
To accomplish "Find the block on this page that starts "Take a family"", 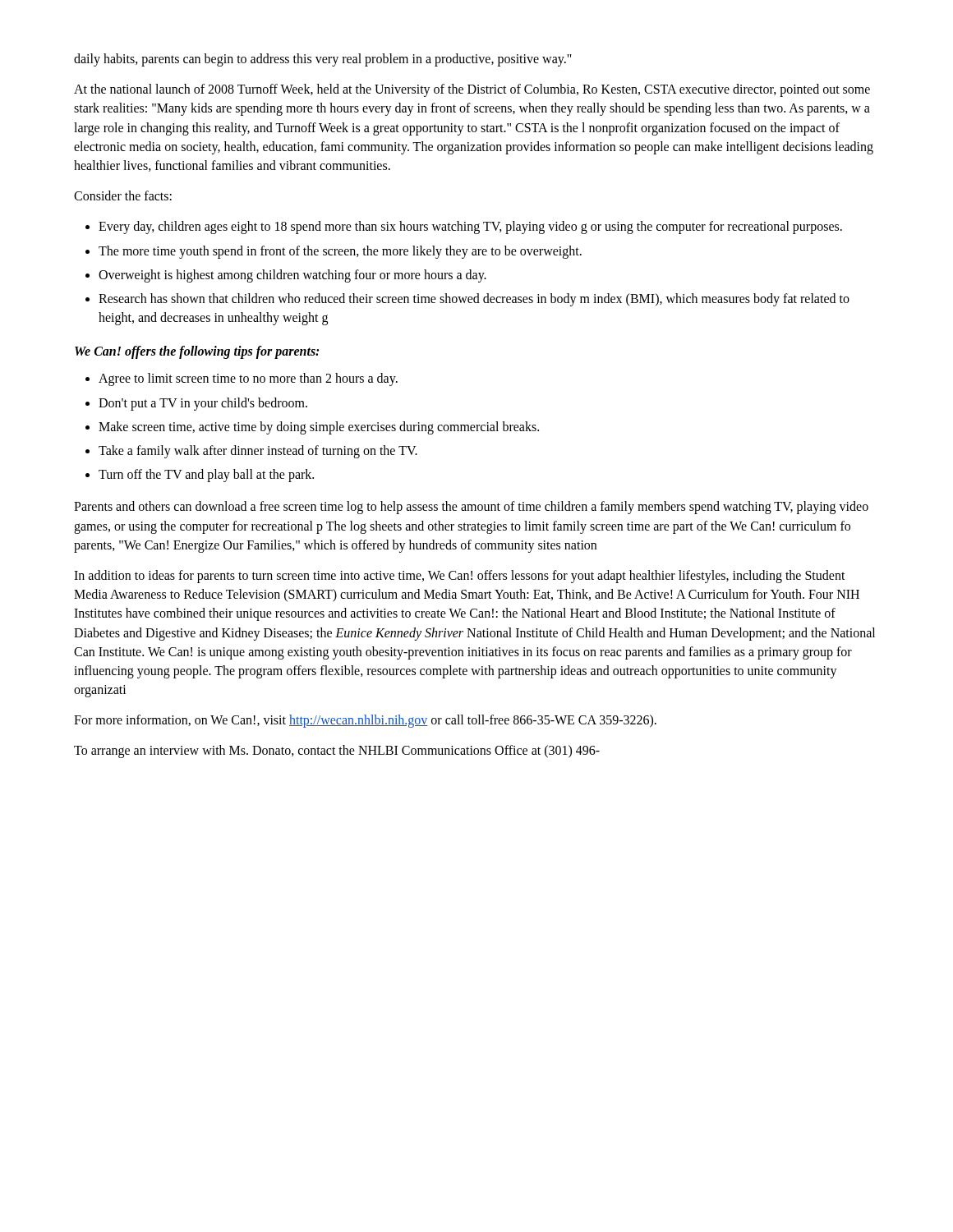I will pyautogui.click(x=258, y=450).
